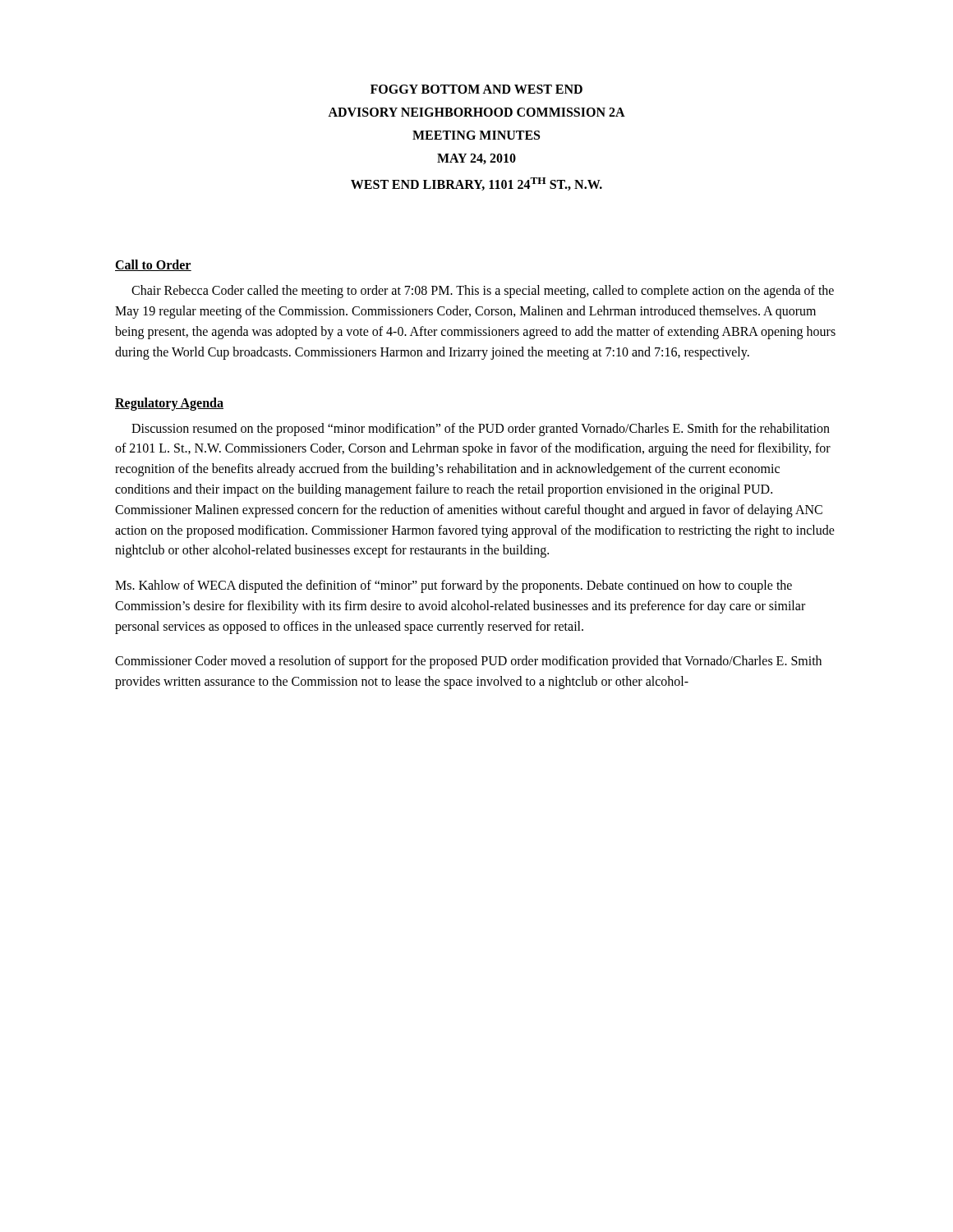The image size is (953, 1232).
Task: Point to the block beginning "Chair Rebecca Coder called"
Action: coord(475,321)
